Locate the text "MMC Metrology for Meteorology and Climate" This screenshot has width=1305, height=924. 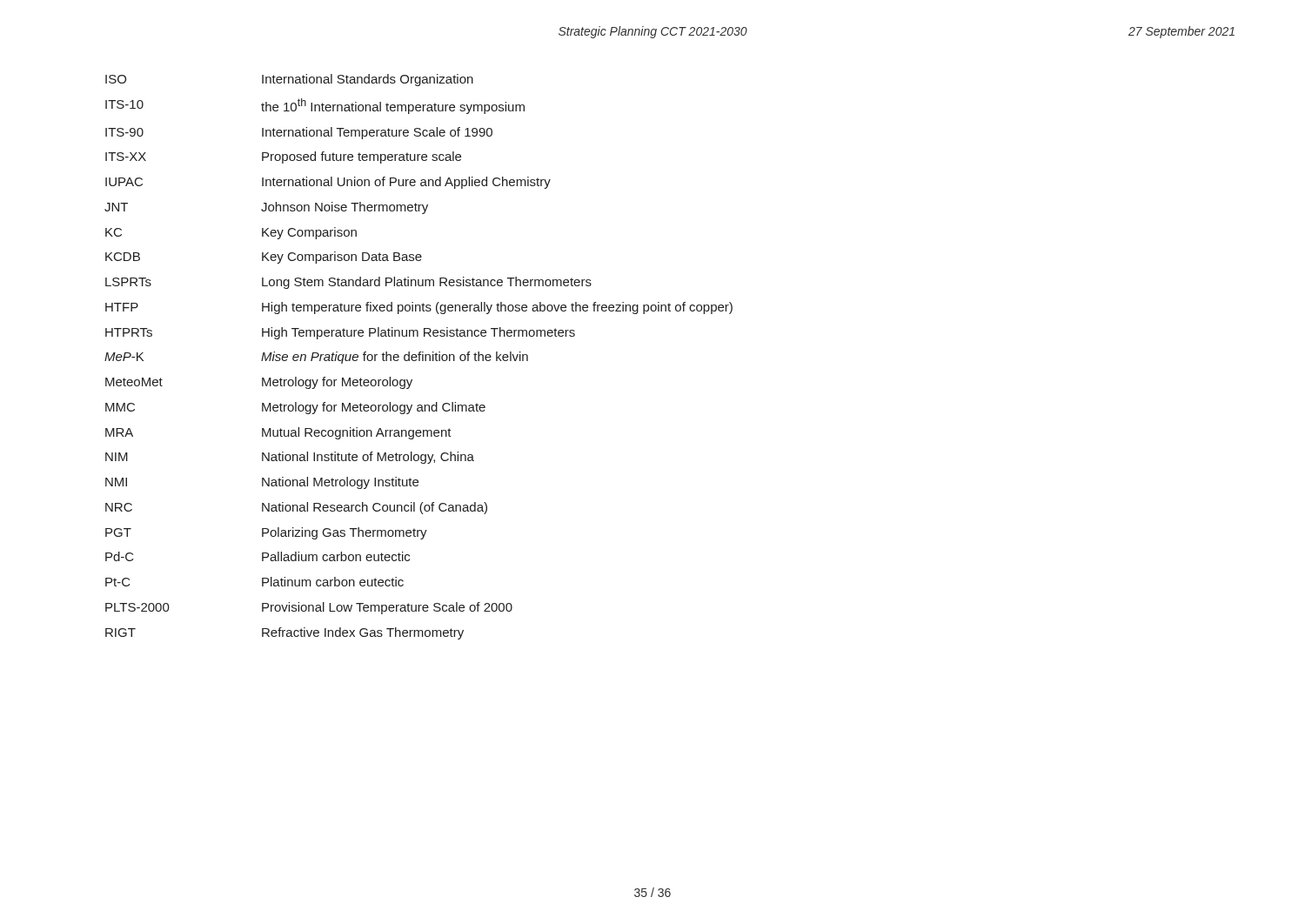[x=295, y=408]
